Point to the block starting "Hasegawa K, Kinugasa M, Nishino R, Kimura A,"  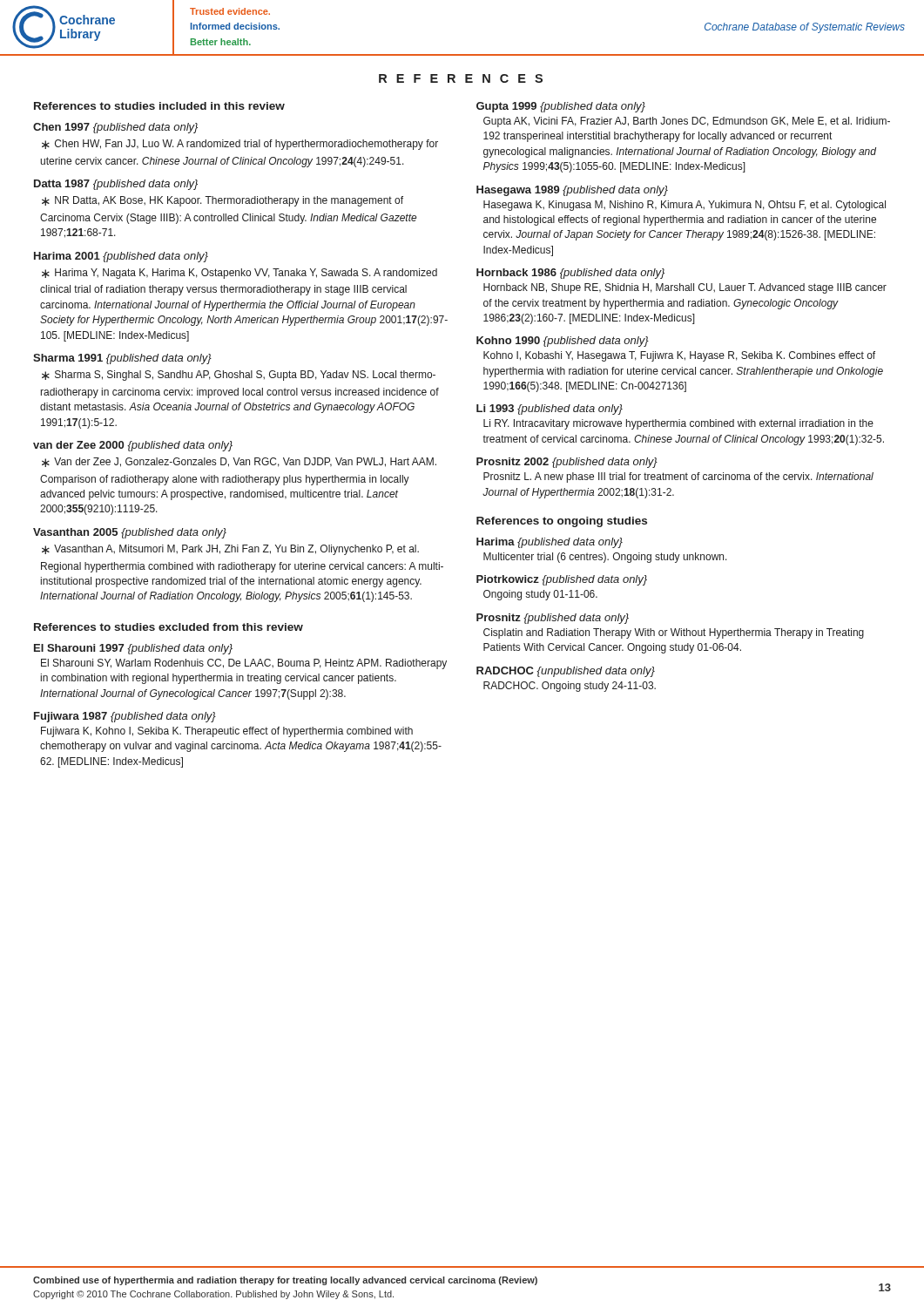[685, 227]
